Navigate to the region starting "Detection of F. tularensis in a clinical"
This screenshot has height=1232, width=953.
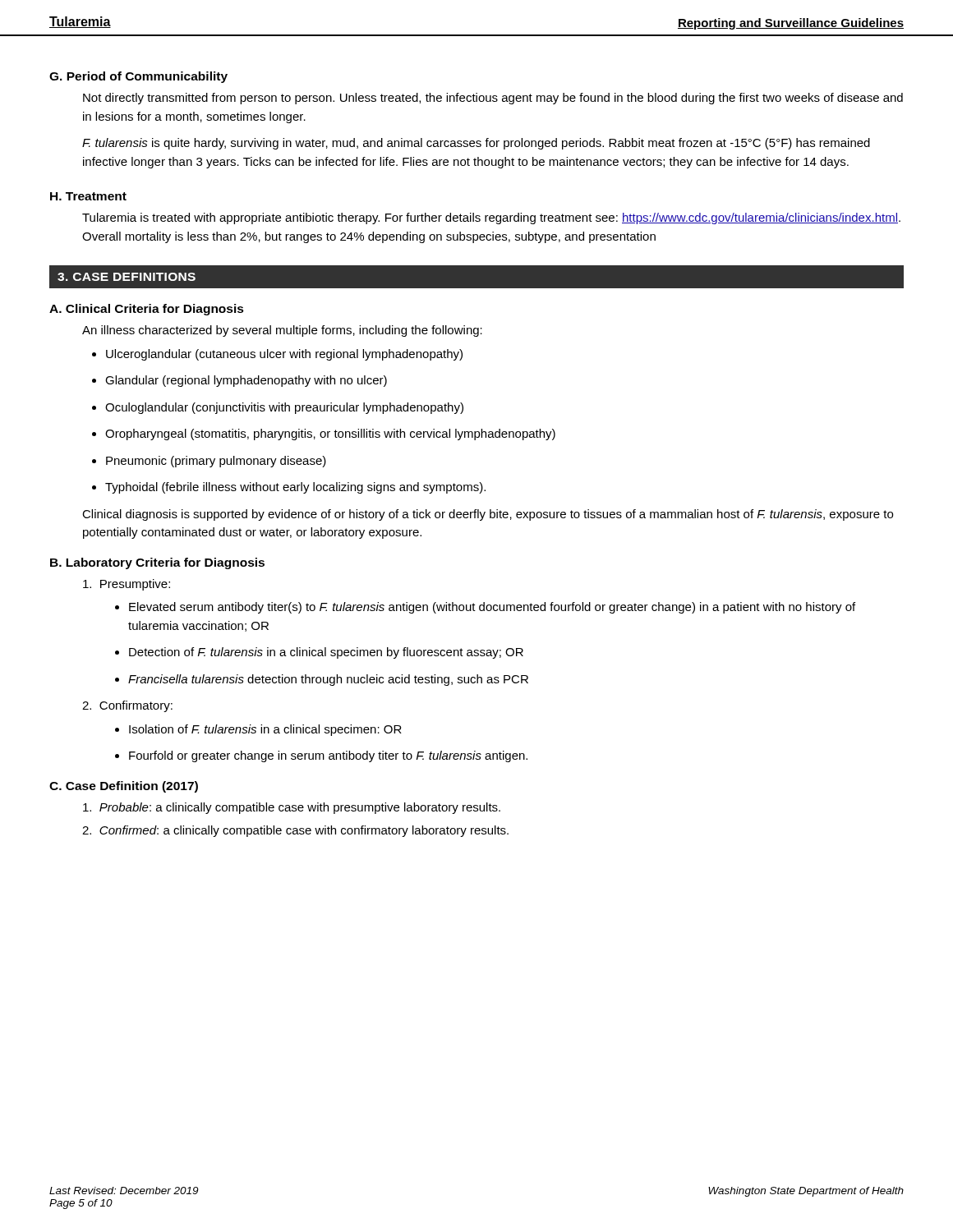point(504,652)
